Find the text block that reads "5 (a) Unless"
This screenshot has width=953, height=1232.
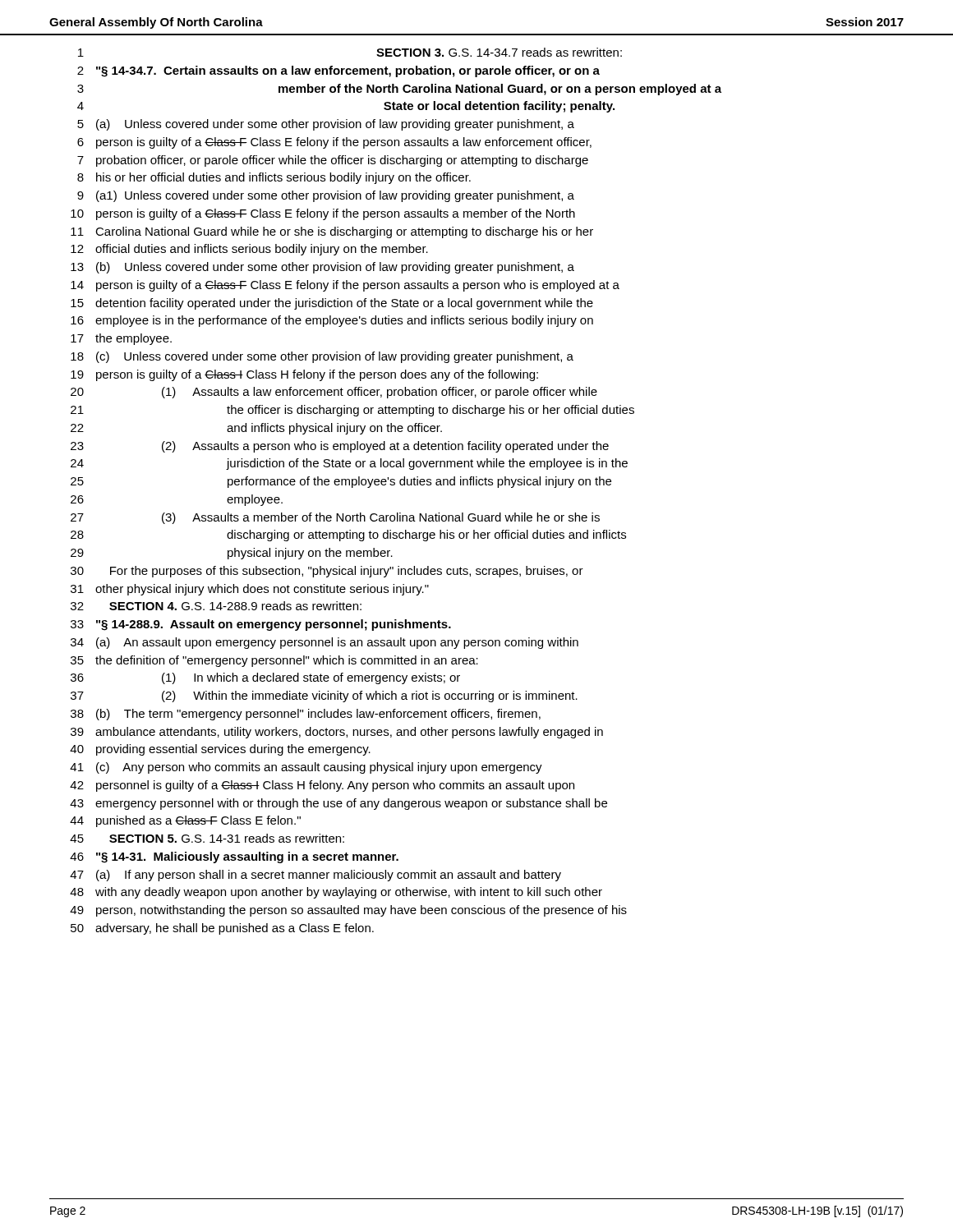pyautogui.click(x=476, y=124)
